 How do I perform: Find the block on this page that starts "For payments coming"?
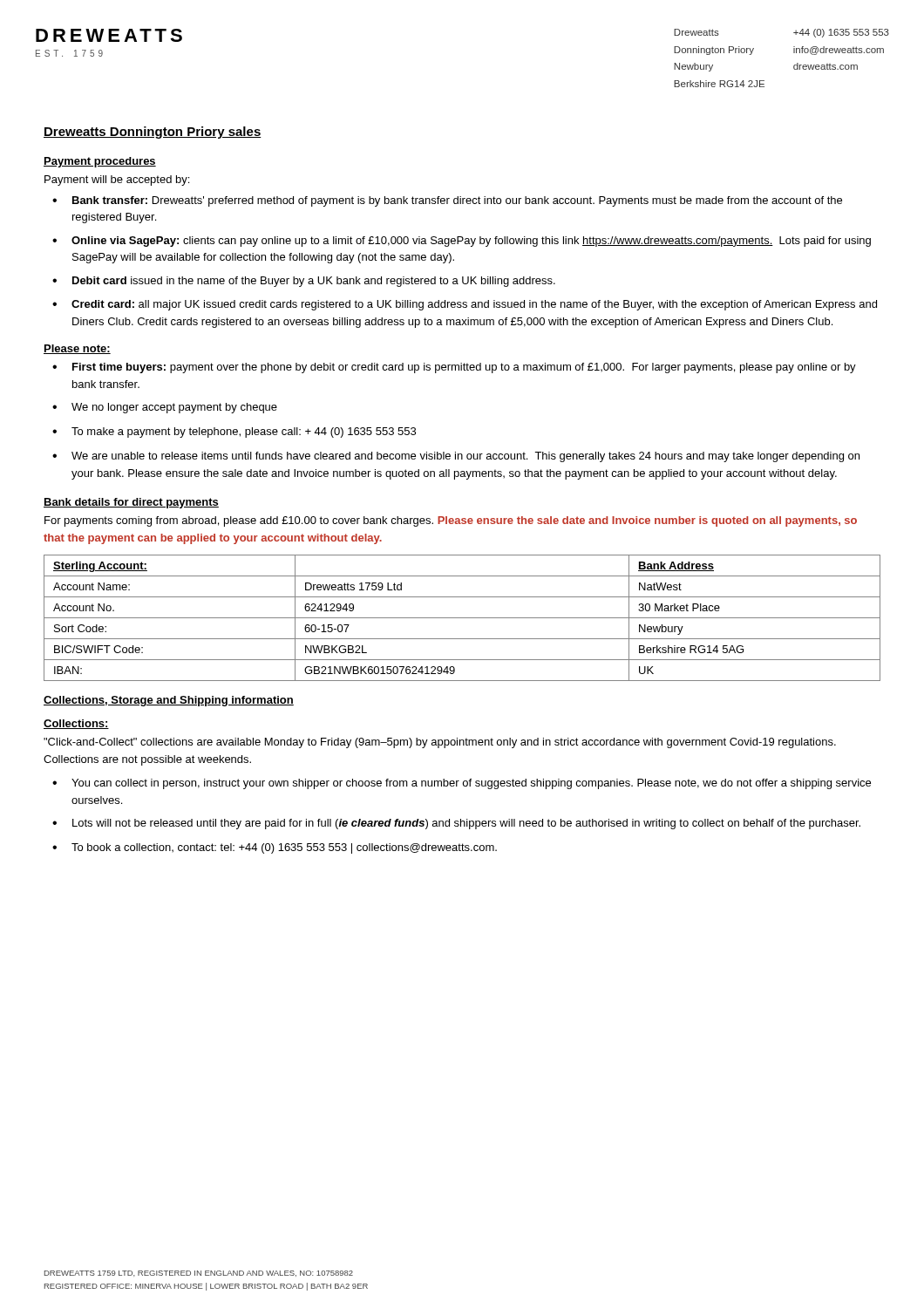pyautogui.click(x=450, y=529)
